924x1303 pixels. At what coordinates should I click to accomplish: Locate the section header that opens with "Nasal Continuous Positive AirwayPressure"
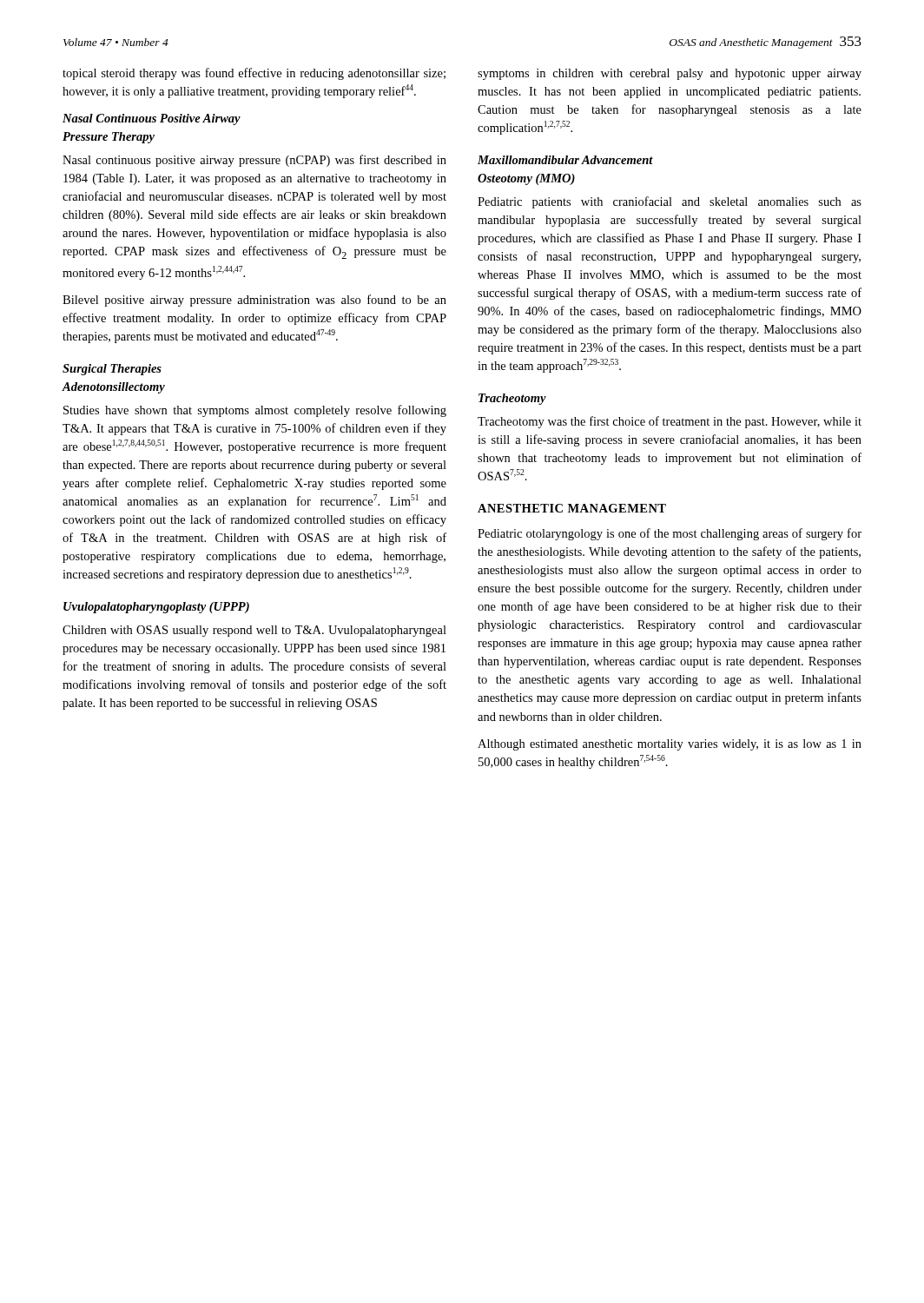coord(152,119)
